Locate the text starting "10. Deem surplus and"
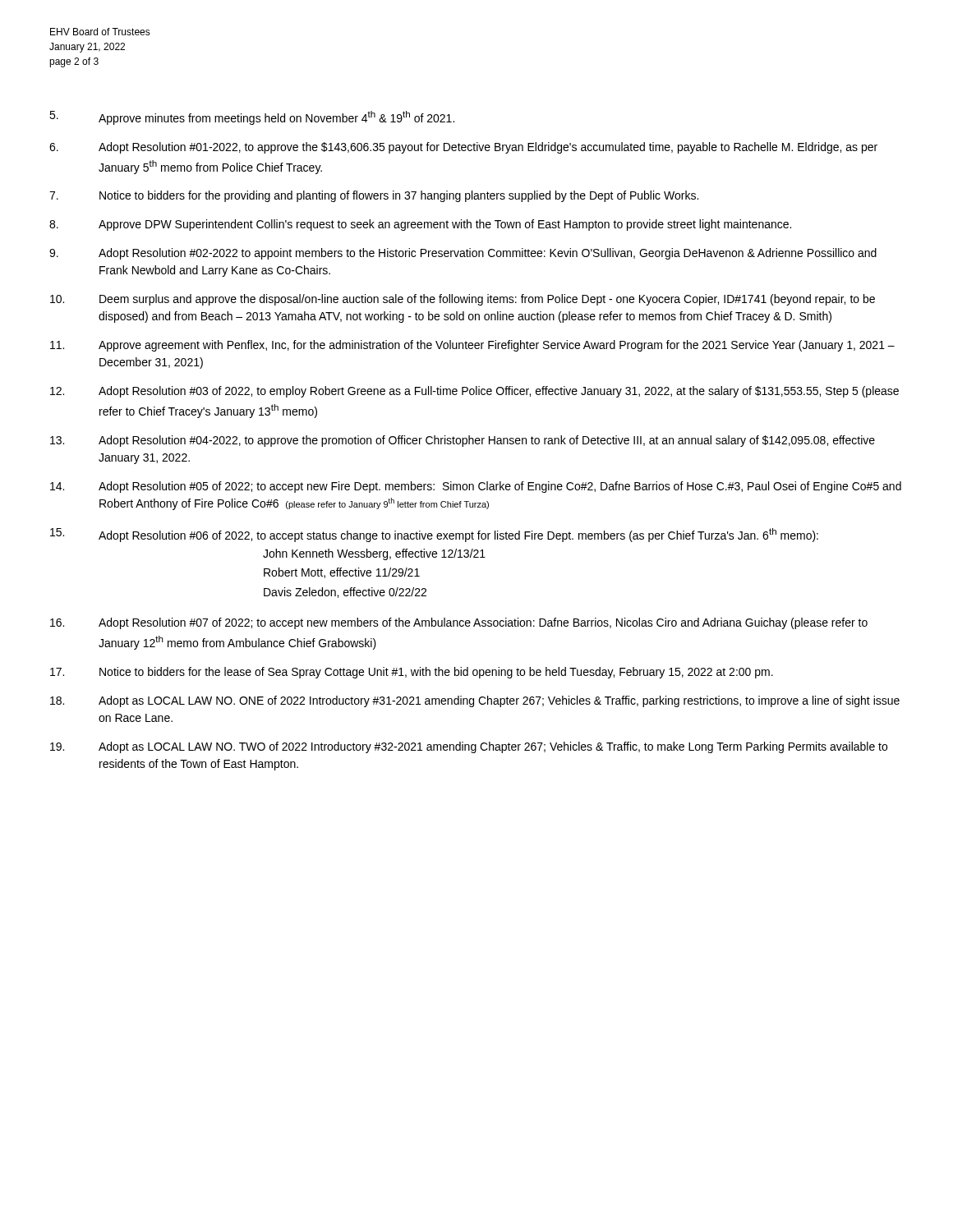This screenshot has height=1232, width=953. 476,308
